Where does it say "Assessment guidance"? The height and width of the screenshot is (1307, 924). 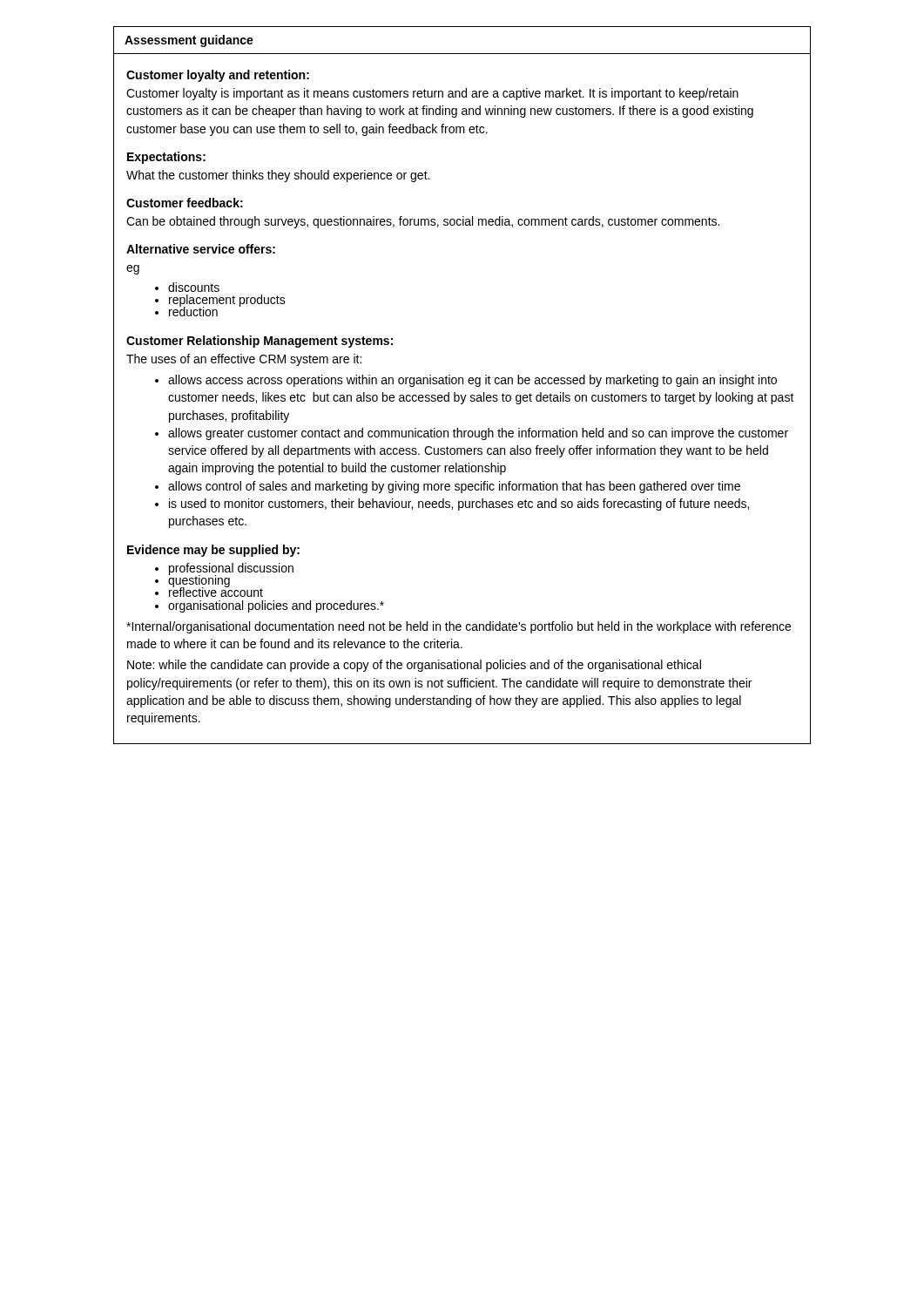pos(189,40)
